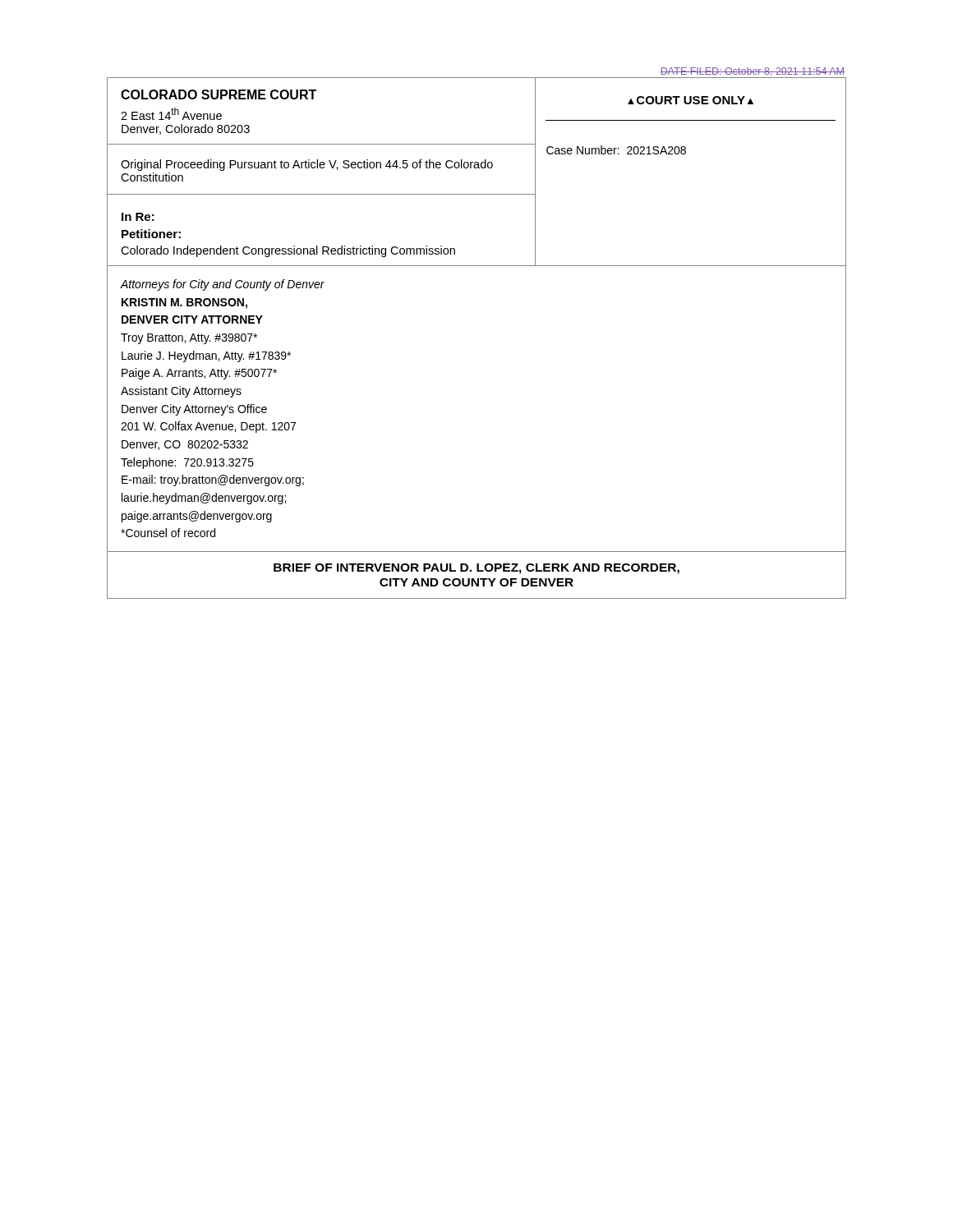Locate the text that says "▲COURT USE ONLY▲"
This screenshot has width=953, height=1232.
click(x=691, y=100)
